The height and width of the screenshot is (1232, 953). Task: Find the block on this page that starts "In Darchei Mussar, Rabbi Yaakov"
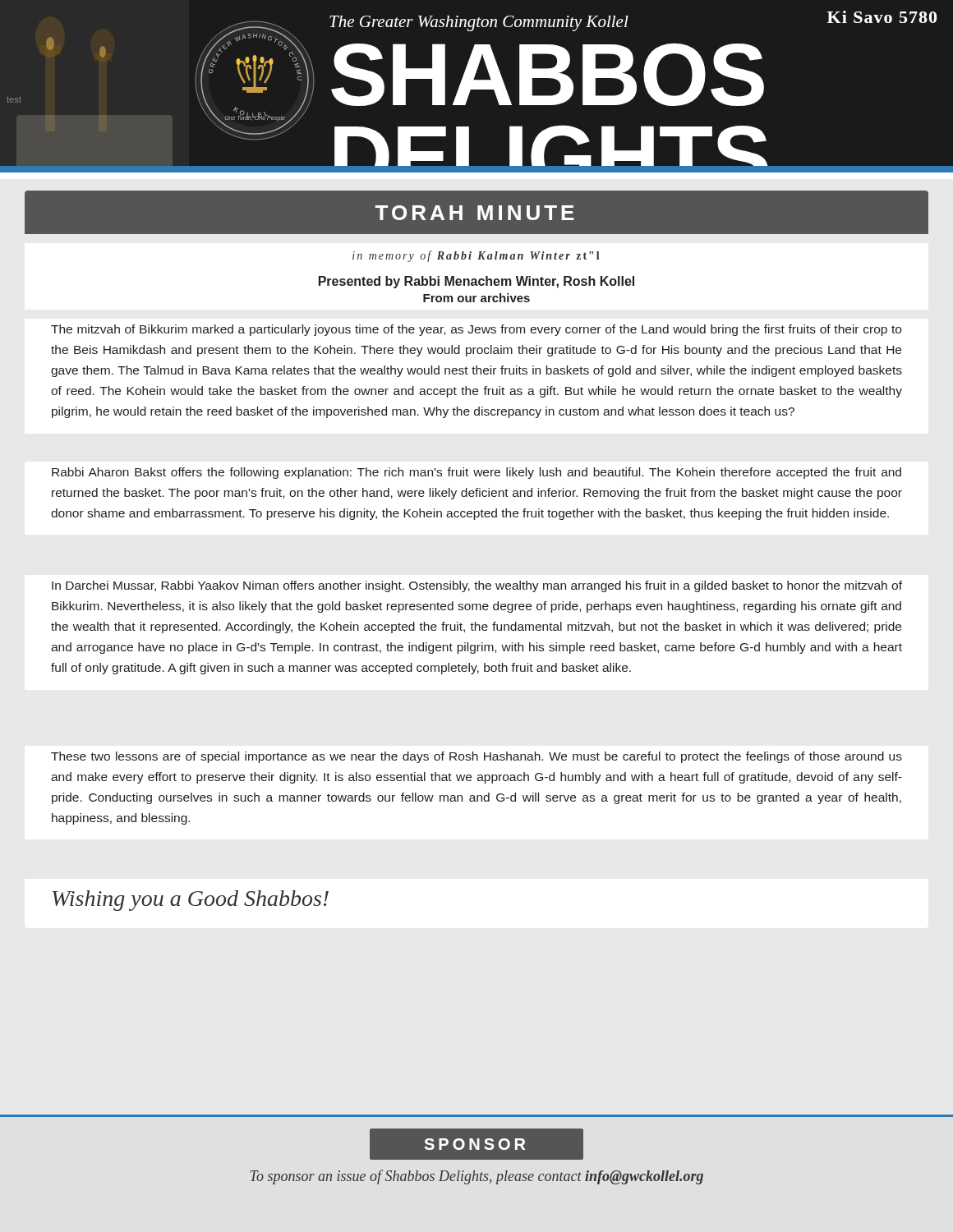(476, 627)
